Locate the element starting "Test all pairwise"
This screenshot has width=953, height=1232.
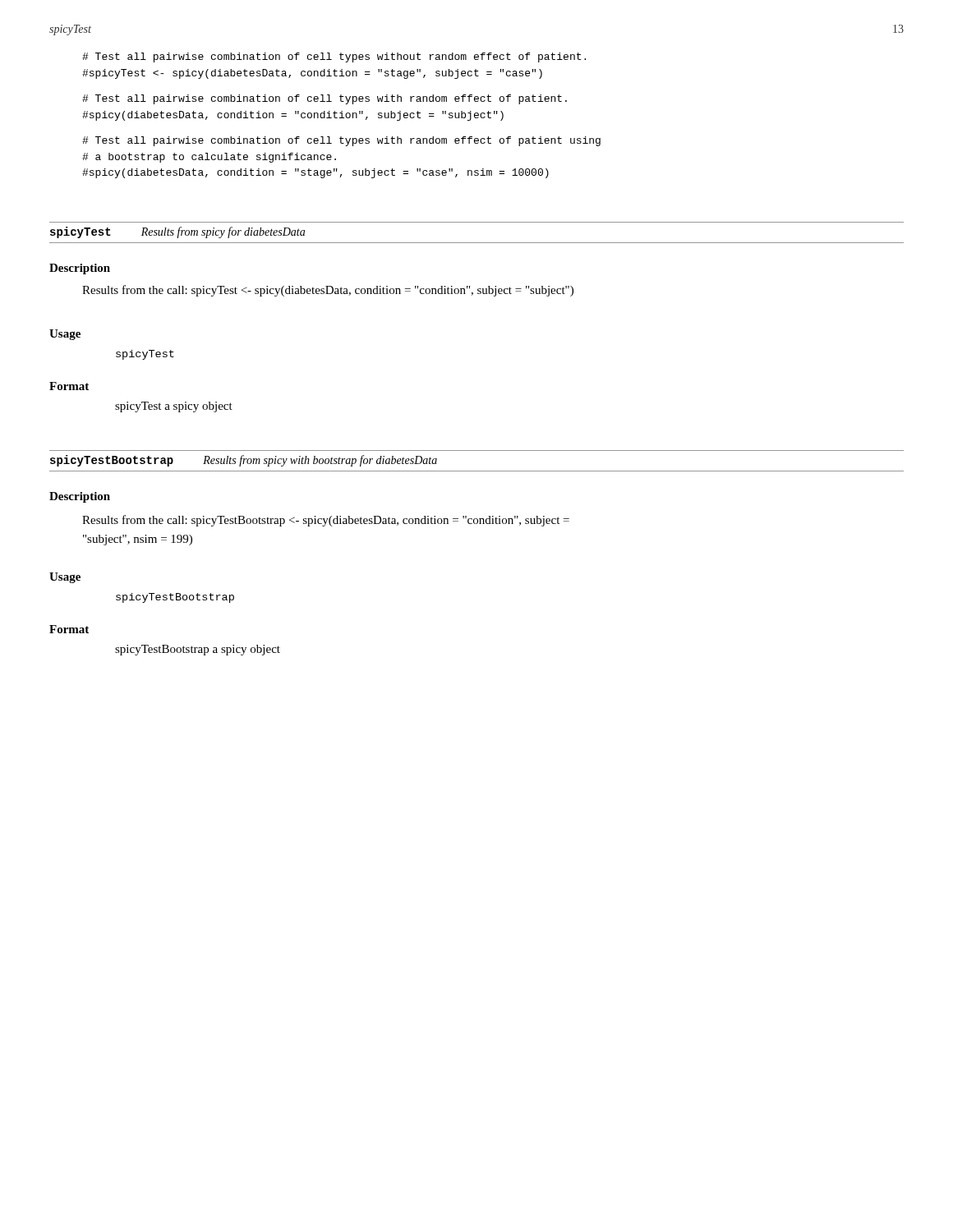(485, 115)
